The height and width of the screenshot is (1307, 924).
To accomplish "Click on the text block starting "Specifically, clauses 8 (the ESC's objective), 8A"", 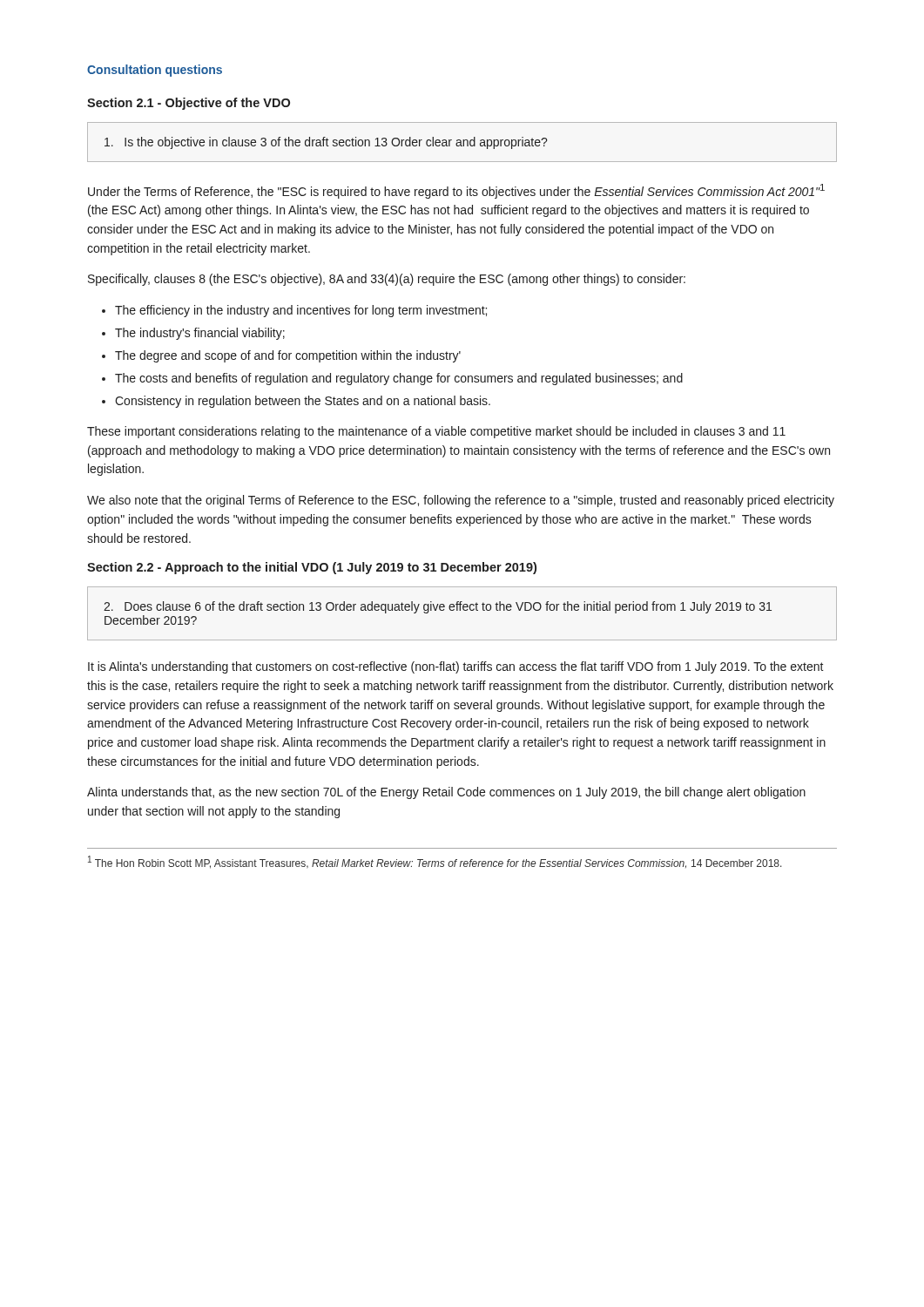I will (x=387, y=279).
